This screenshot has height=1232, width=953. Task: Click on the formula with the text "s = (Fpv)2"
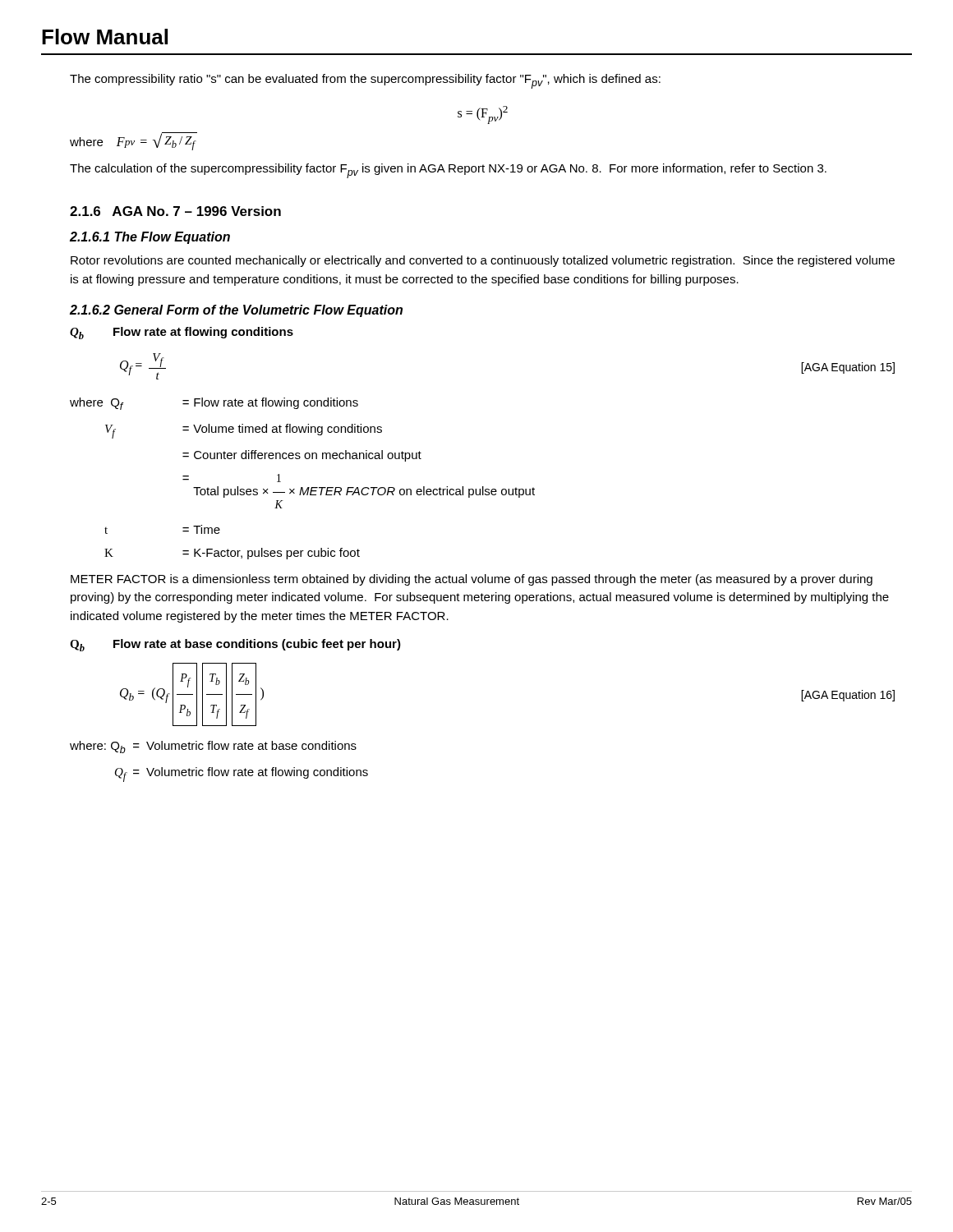tap(483, 113)
